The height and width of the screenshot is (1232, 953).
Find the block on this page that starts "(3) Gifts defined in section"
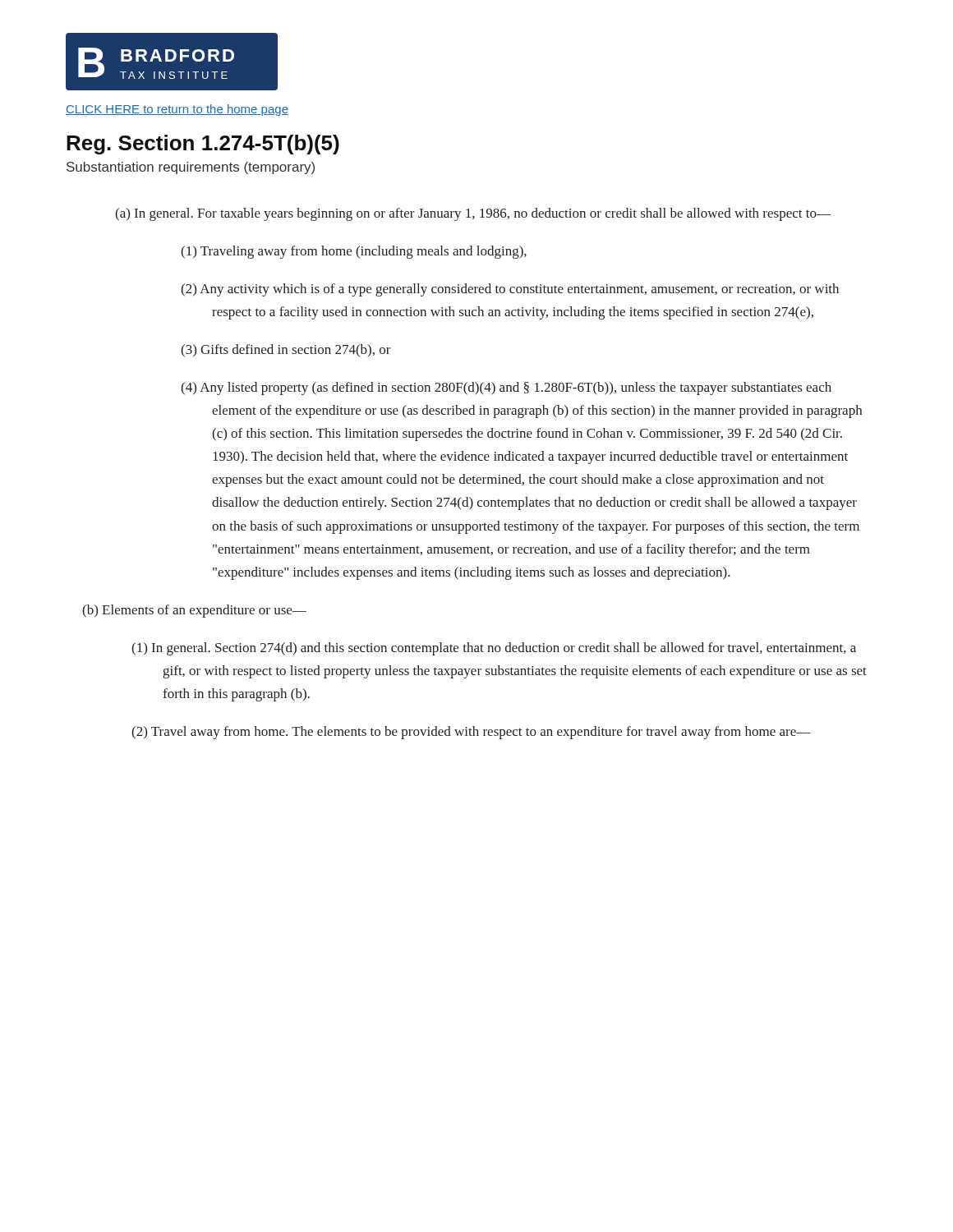(x=286, y=350)
